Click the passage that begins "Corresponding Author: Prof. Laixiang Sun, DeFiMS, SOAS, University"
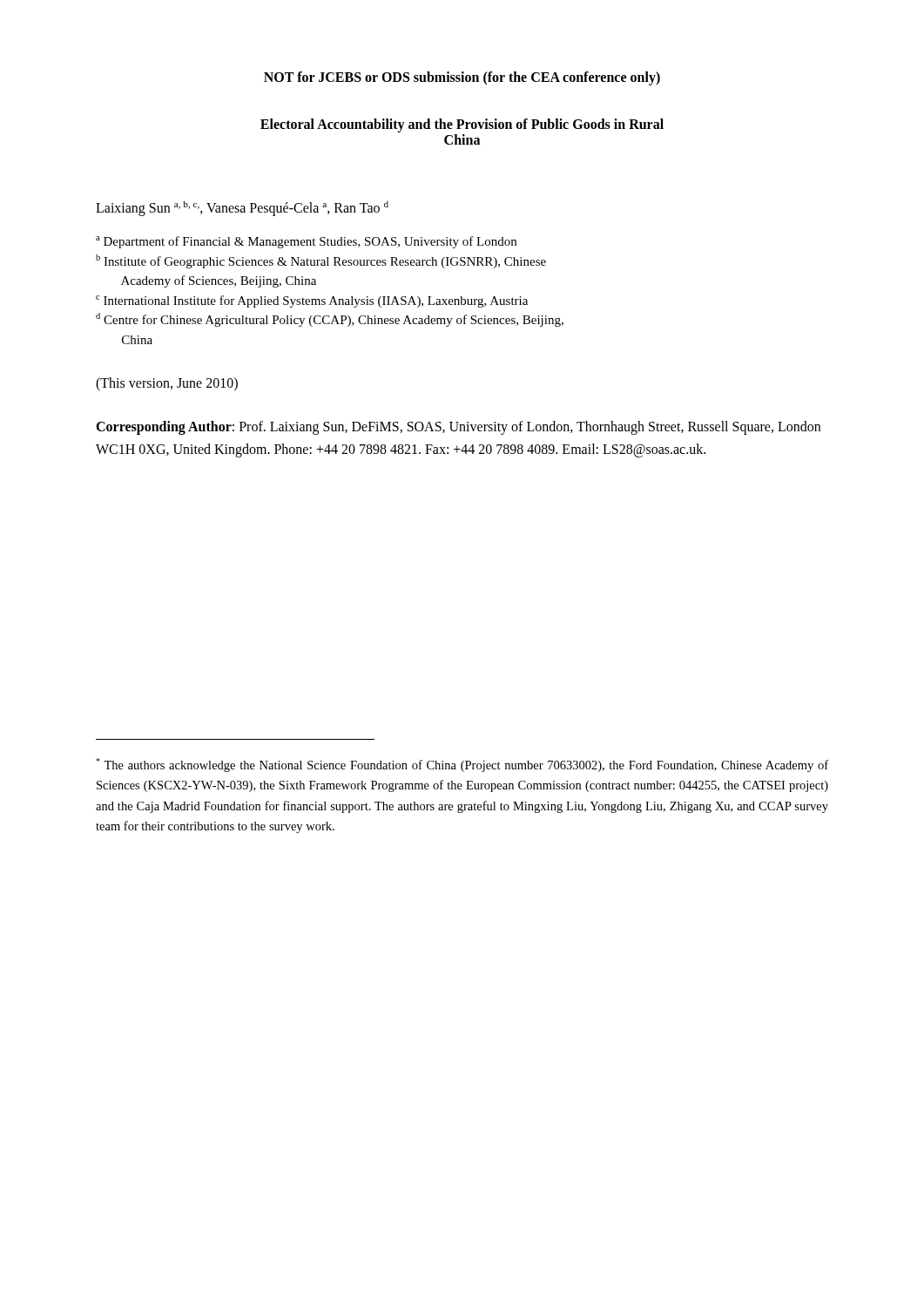 458,438
